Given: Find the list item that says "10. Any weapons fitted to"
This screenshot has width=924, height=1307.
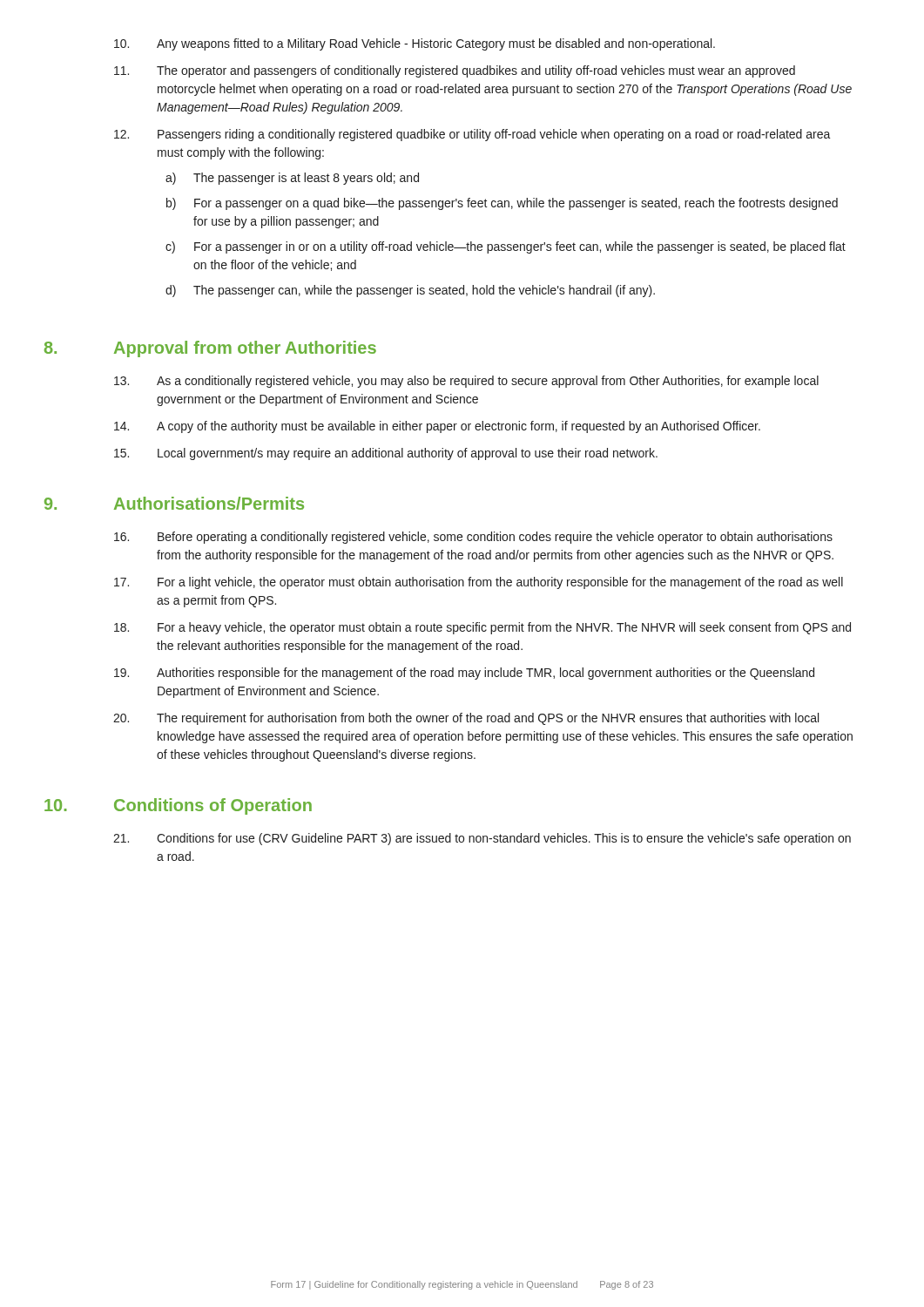Looking at the screenshot, I should point(484,44).
